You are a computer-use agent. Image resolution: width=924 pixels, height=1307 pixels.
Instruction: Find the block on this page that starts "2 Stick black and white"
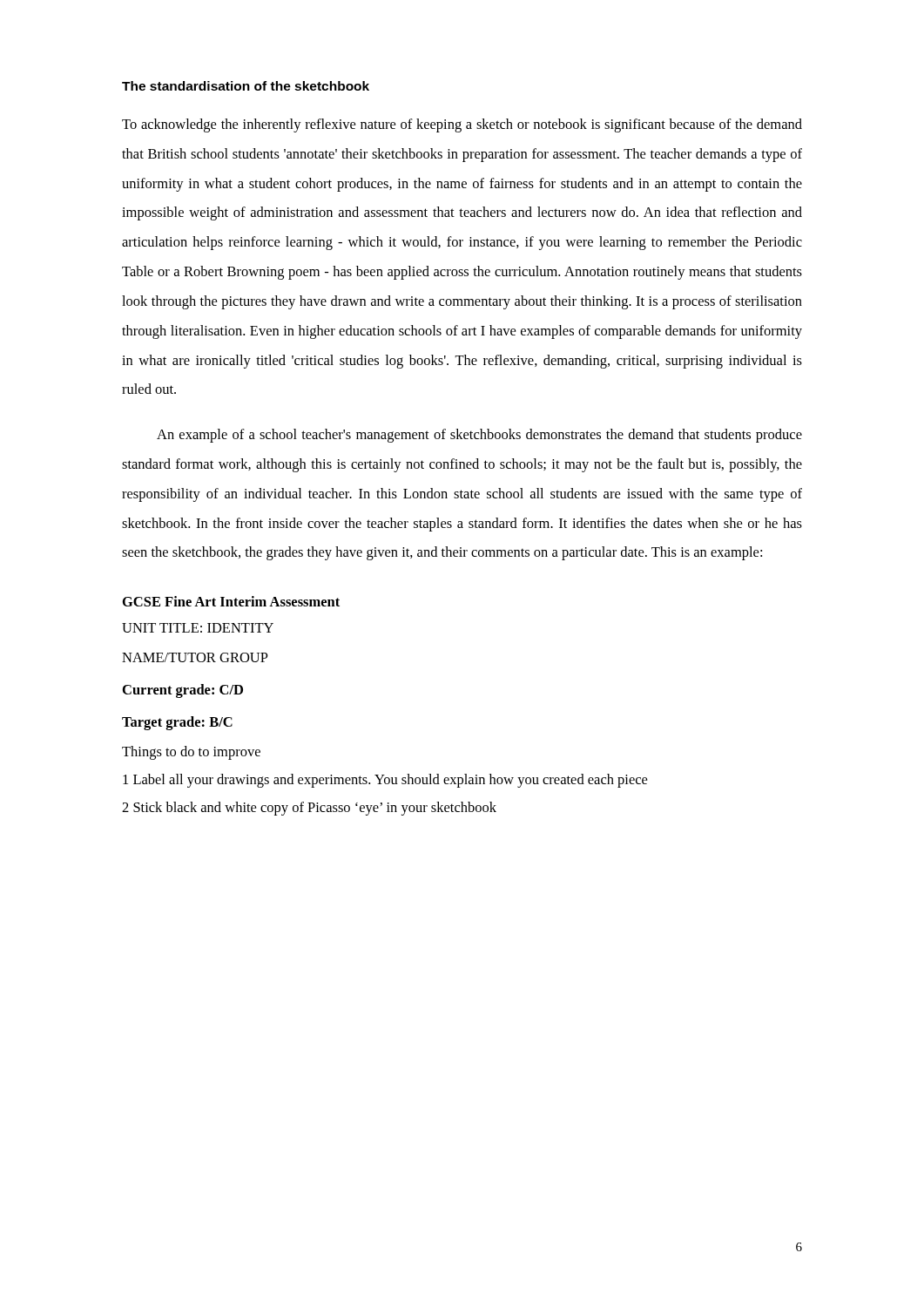click(x=309, y=808)
